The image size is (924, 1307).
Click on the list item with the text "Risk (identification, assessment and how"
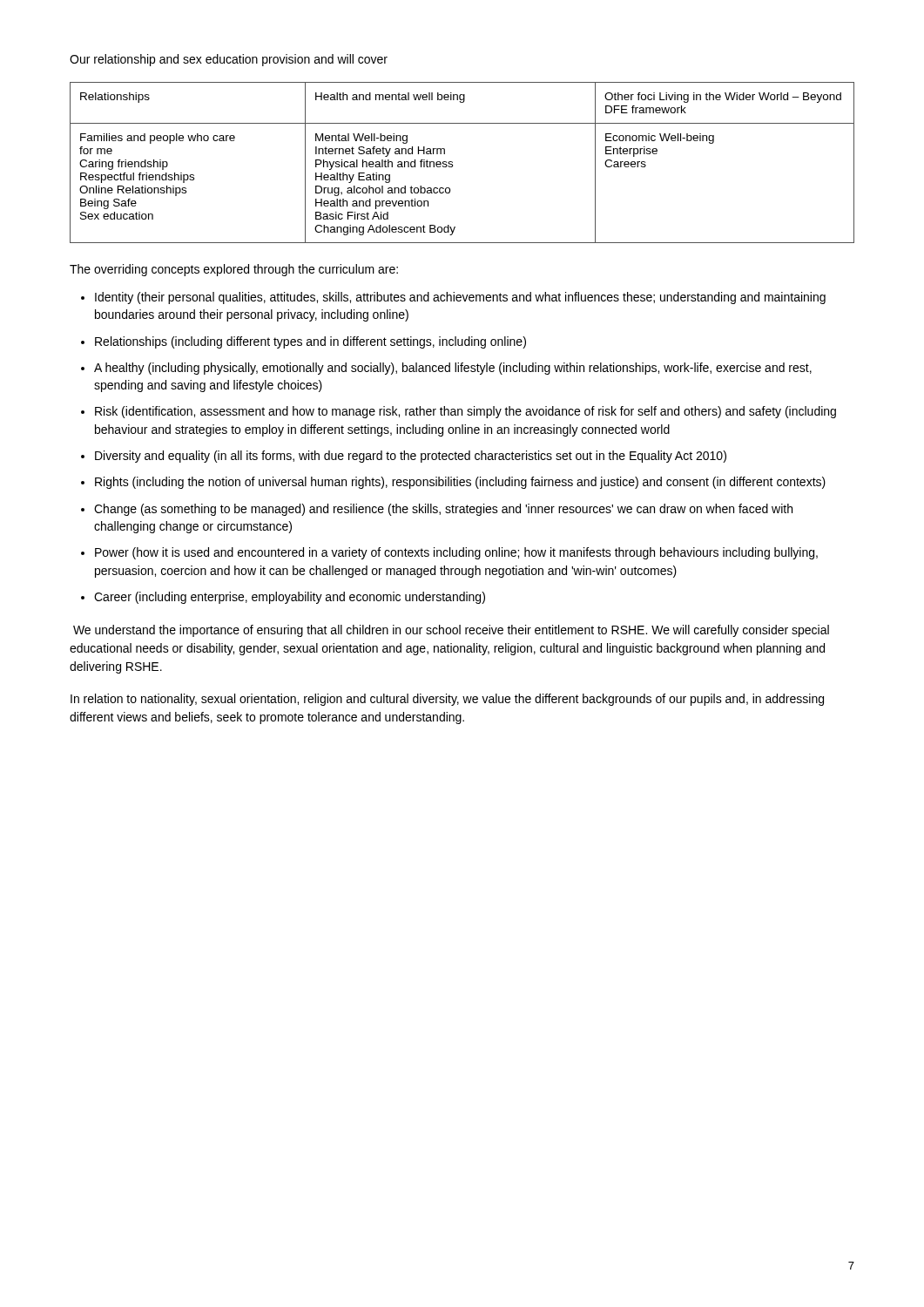tap(465, 421)
